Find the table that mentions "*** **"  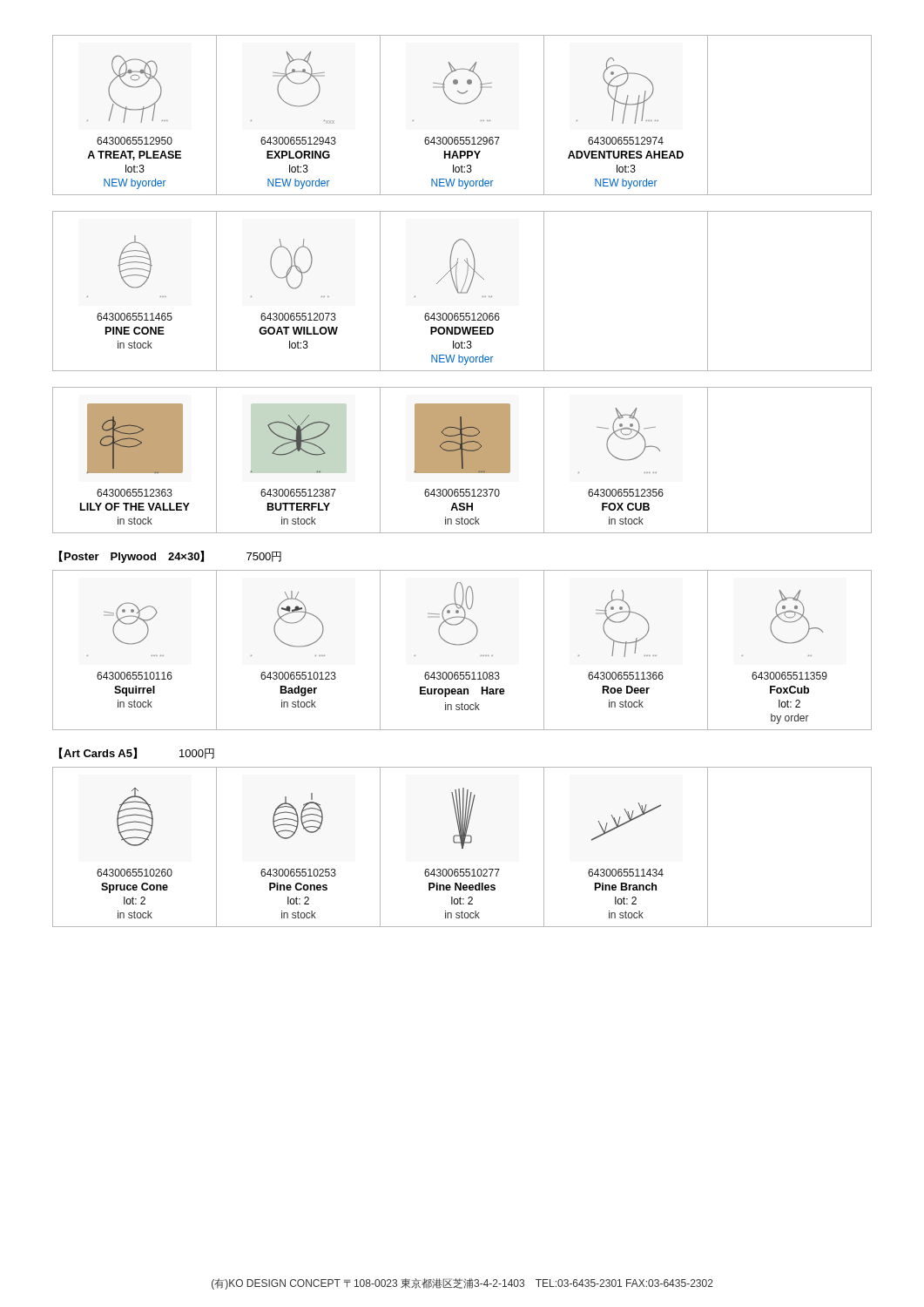(462, 650)
